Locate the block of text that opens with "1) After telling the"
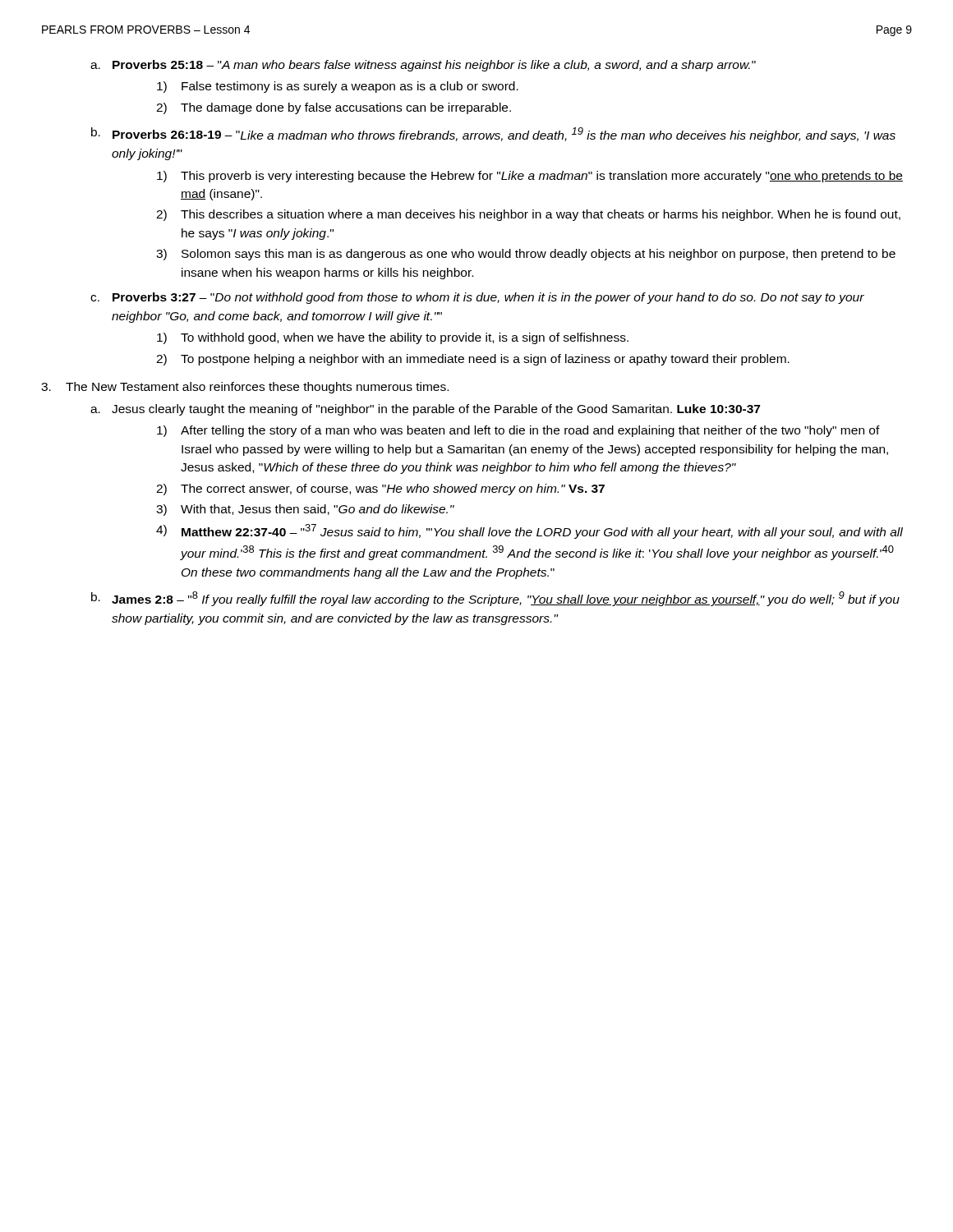 click(x=534, y=449)
